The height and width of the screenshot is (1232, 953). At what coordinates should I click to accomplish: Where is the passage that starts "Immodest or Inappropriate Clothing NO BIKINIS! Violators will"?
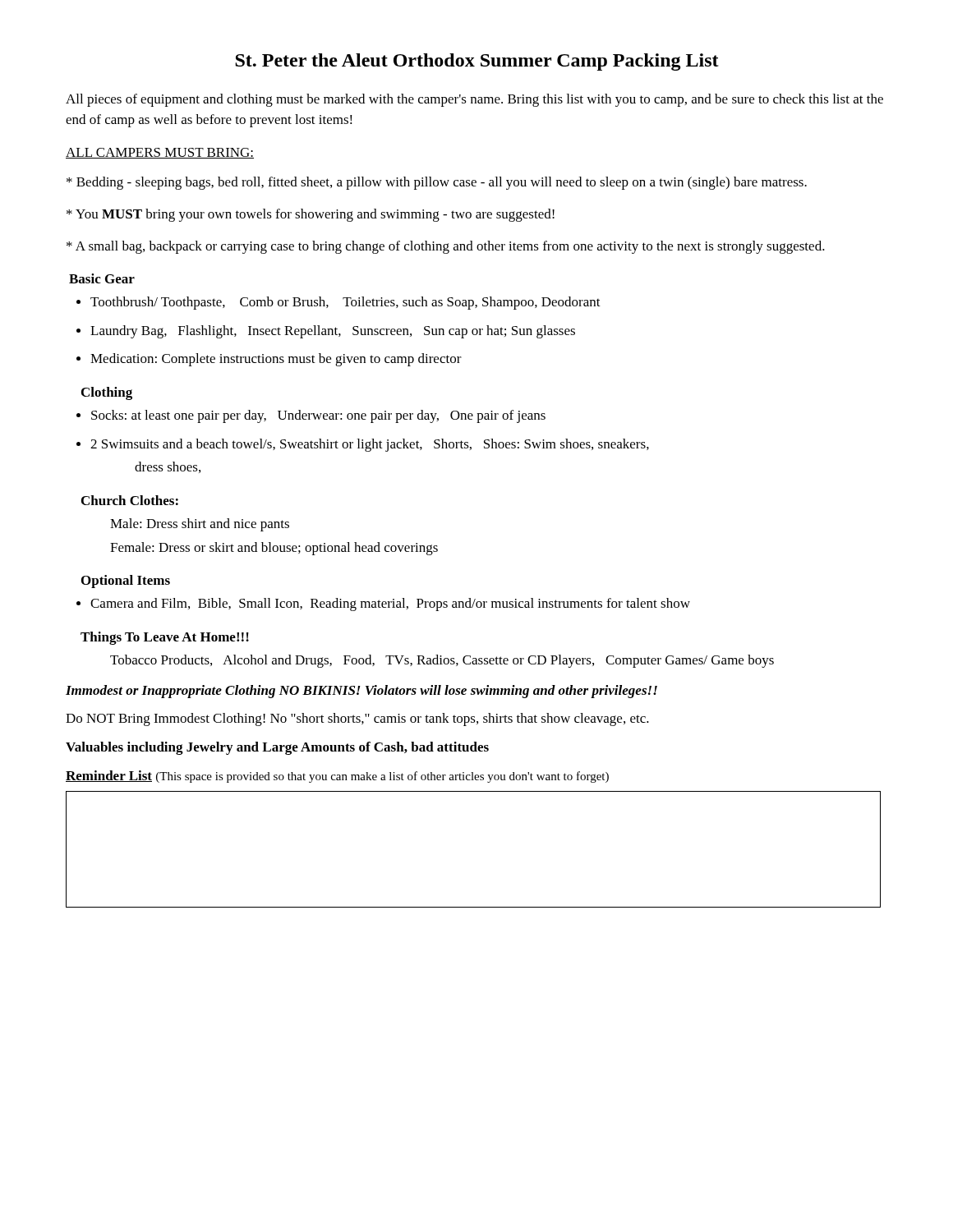[x=362, y=690]
